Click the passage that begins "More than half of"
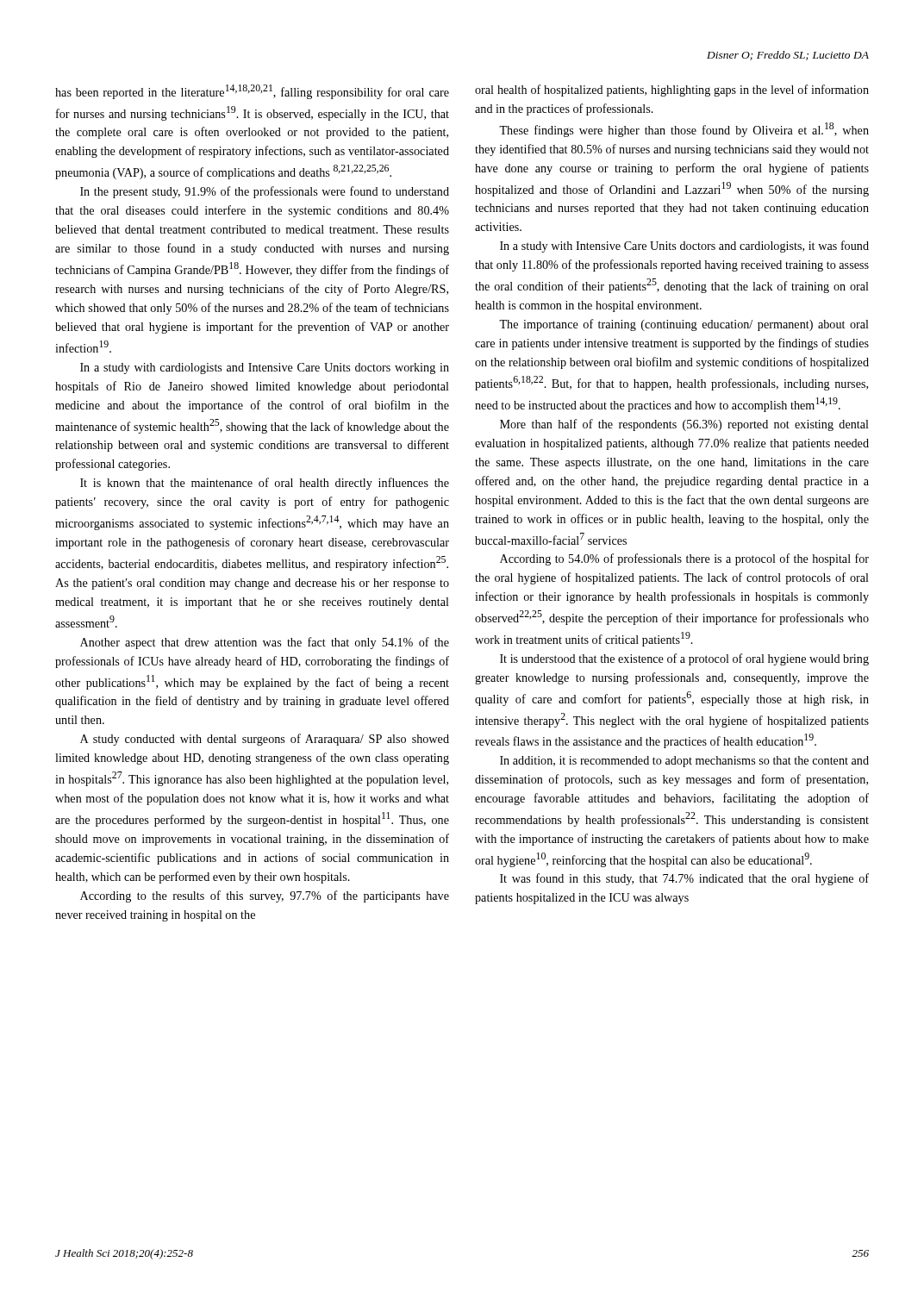The image size is (924, 1293). (672, 482)
